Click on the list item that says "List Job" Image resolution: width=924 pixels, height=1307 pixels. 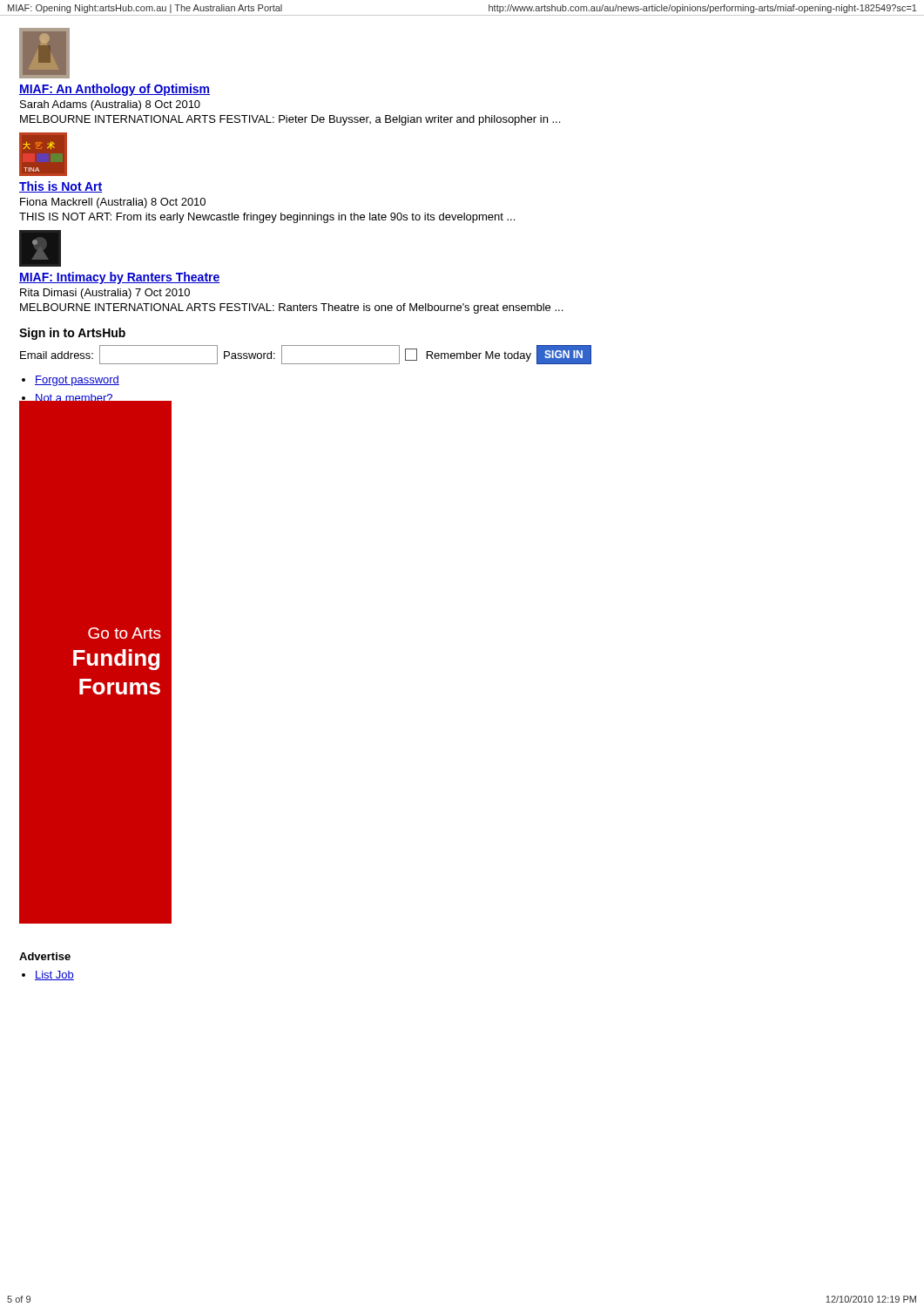[54, 975]
